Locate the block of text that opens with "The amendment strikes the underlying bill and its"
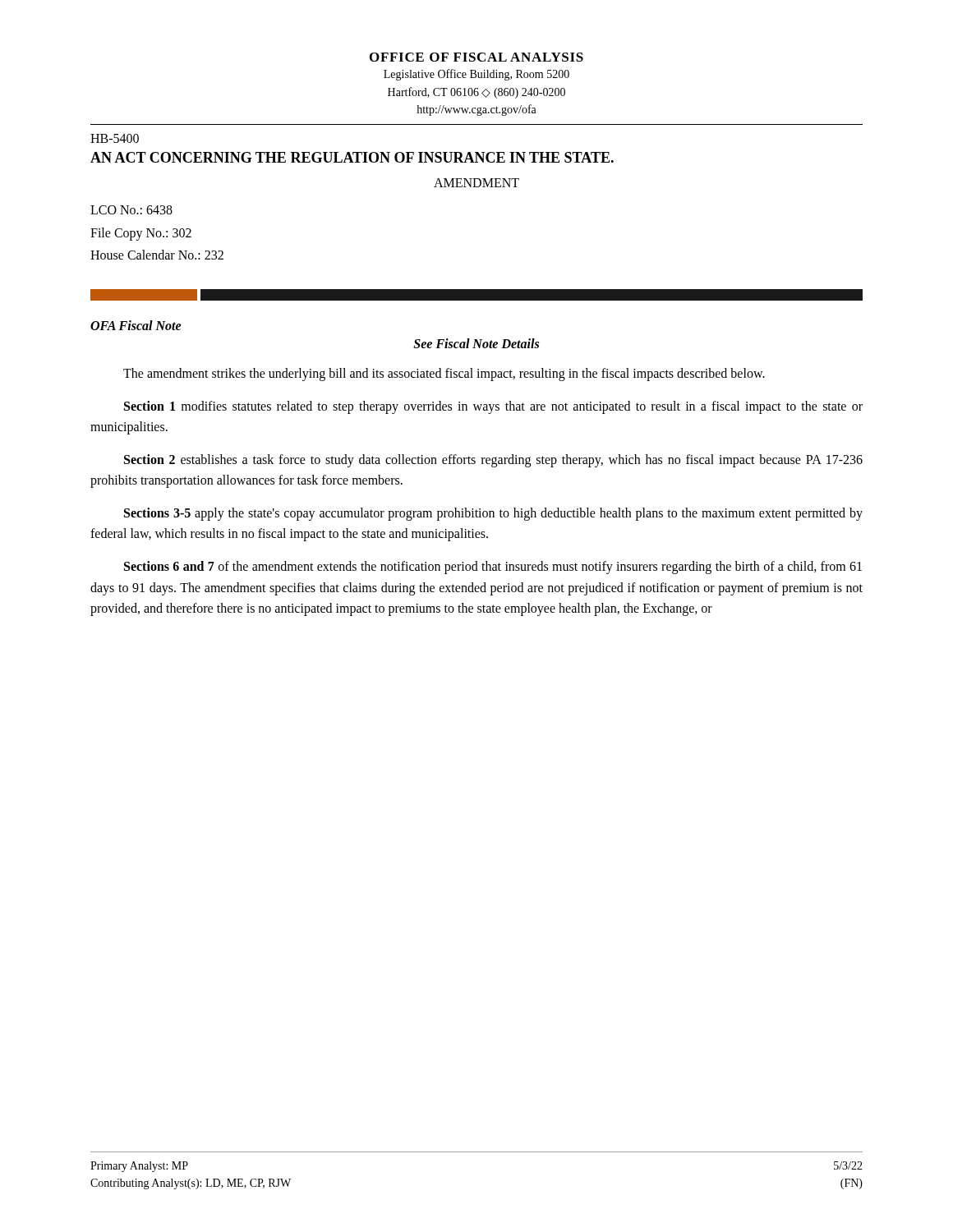 tap(444, 373)
